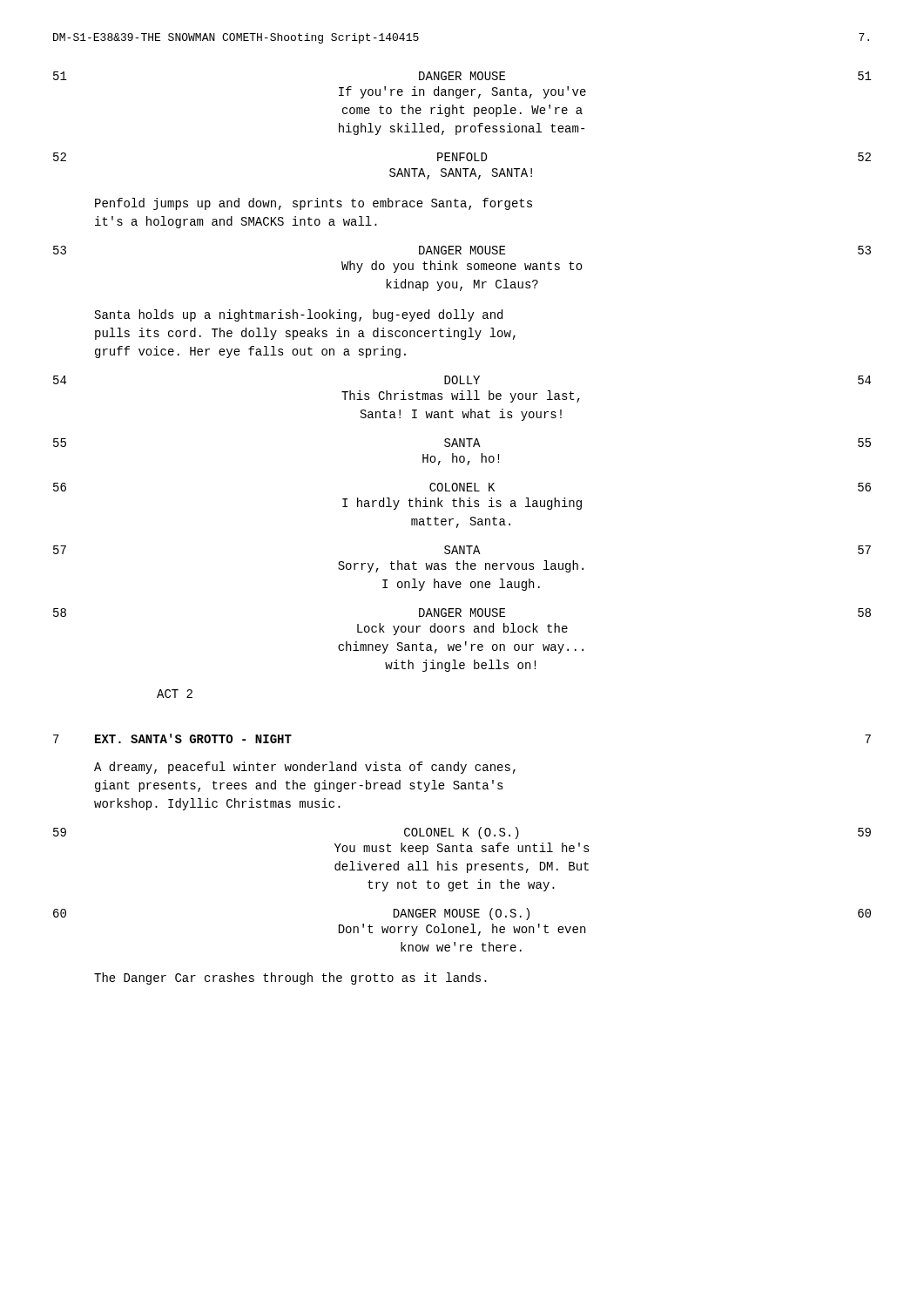Click on the list item containing "56 COLONEL K I hardly"
The width and height of the screenshot is (924, 1307).
[x=462, y=506]
